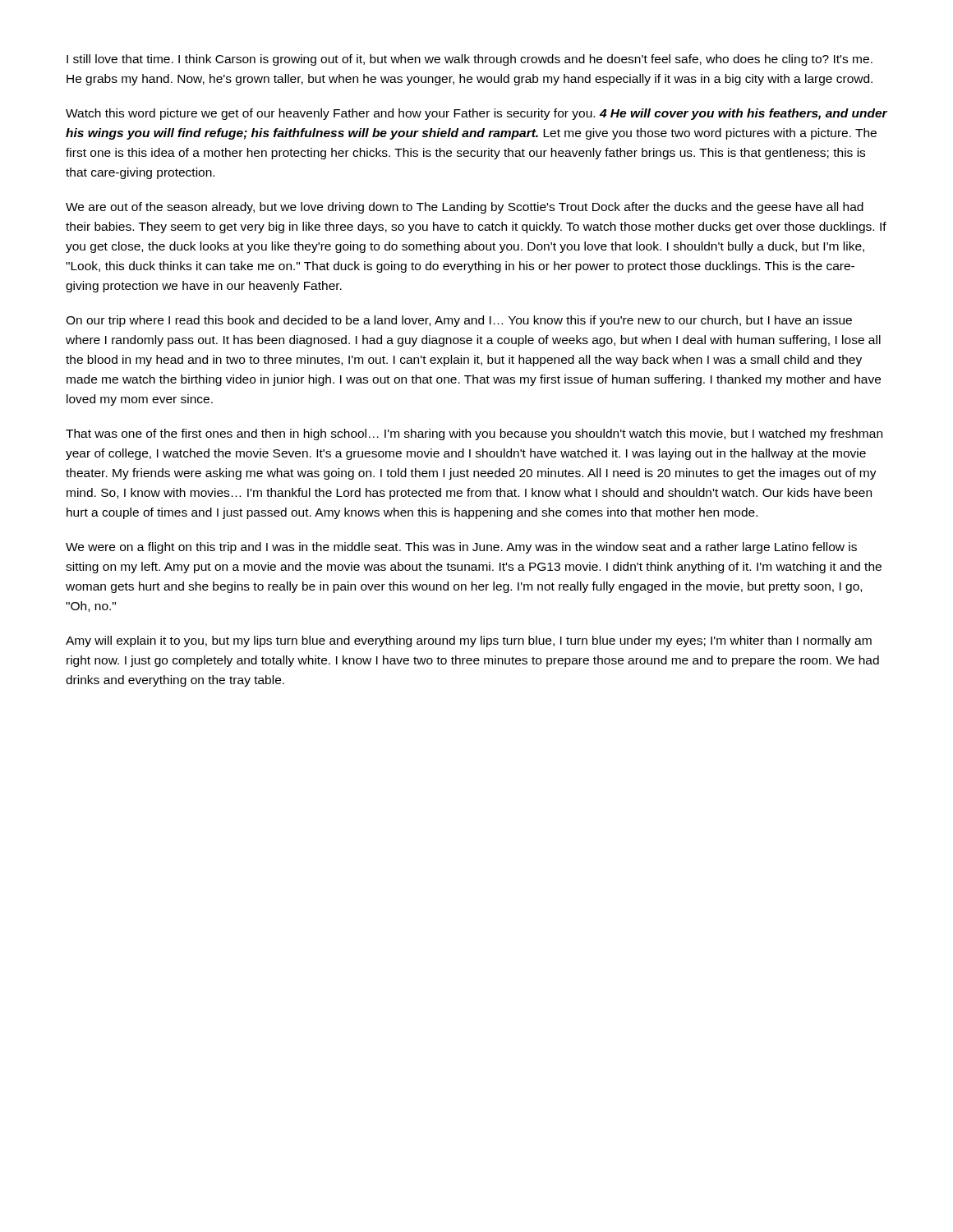The width and height of the screenshot is (953, 1232).
Task: Select the text starting "Watch this word picture we get of"
Action: [476, 143]
